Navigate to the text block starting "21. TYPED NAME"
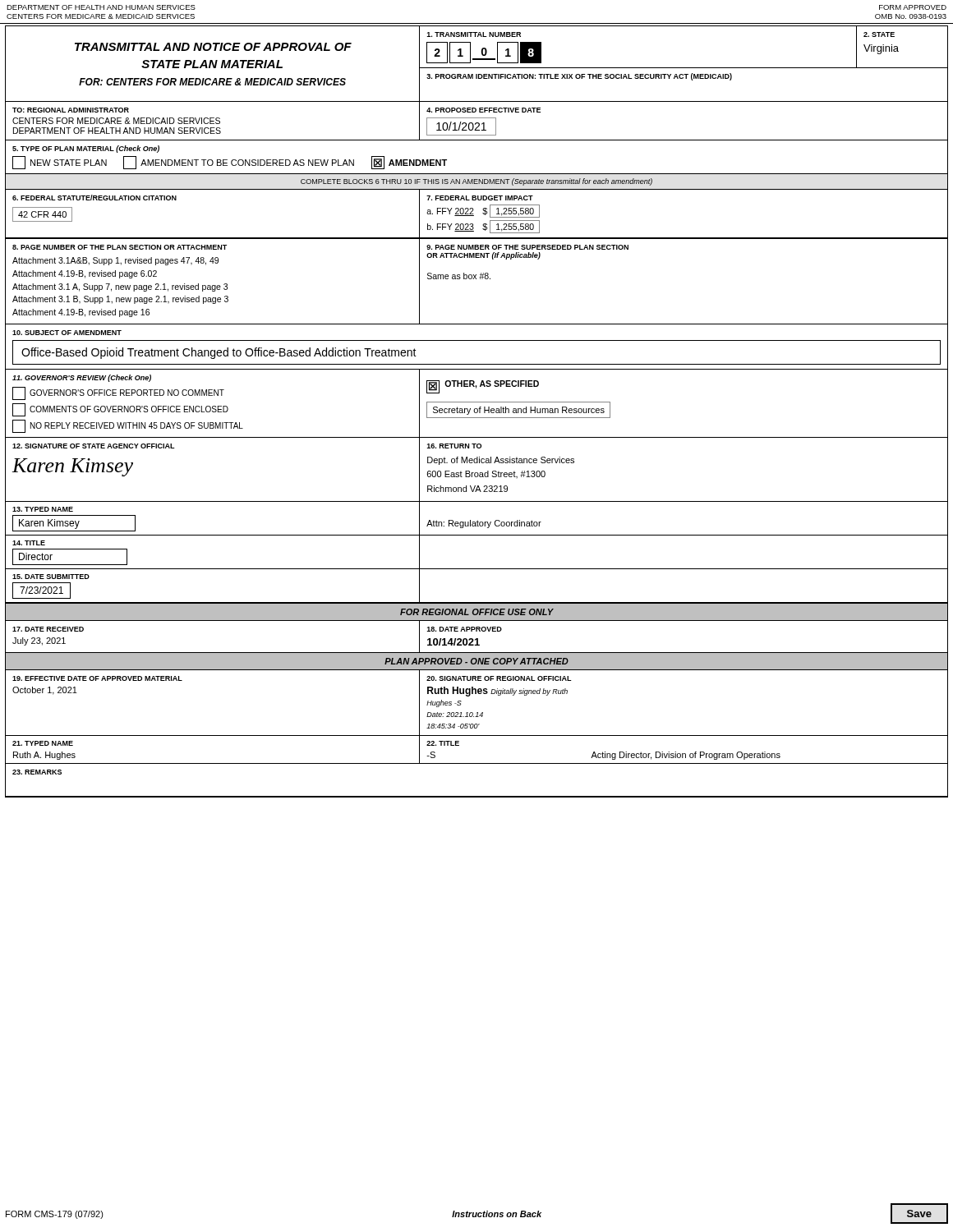The height and width of the screenshot is (1232, 953). tap(43, 743)
